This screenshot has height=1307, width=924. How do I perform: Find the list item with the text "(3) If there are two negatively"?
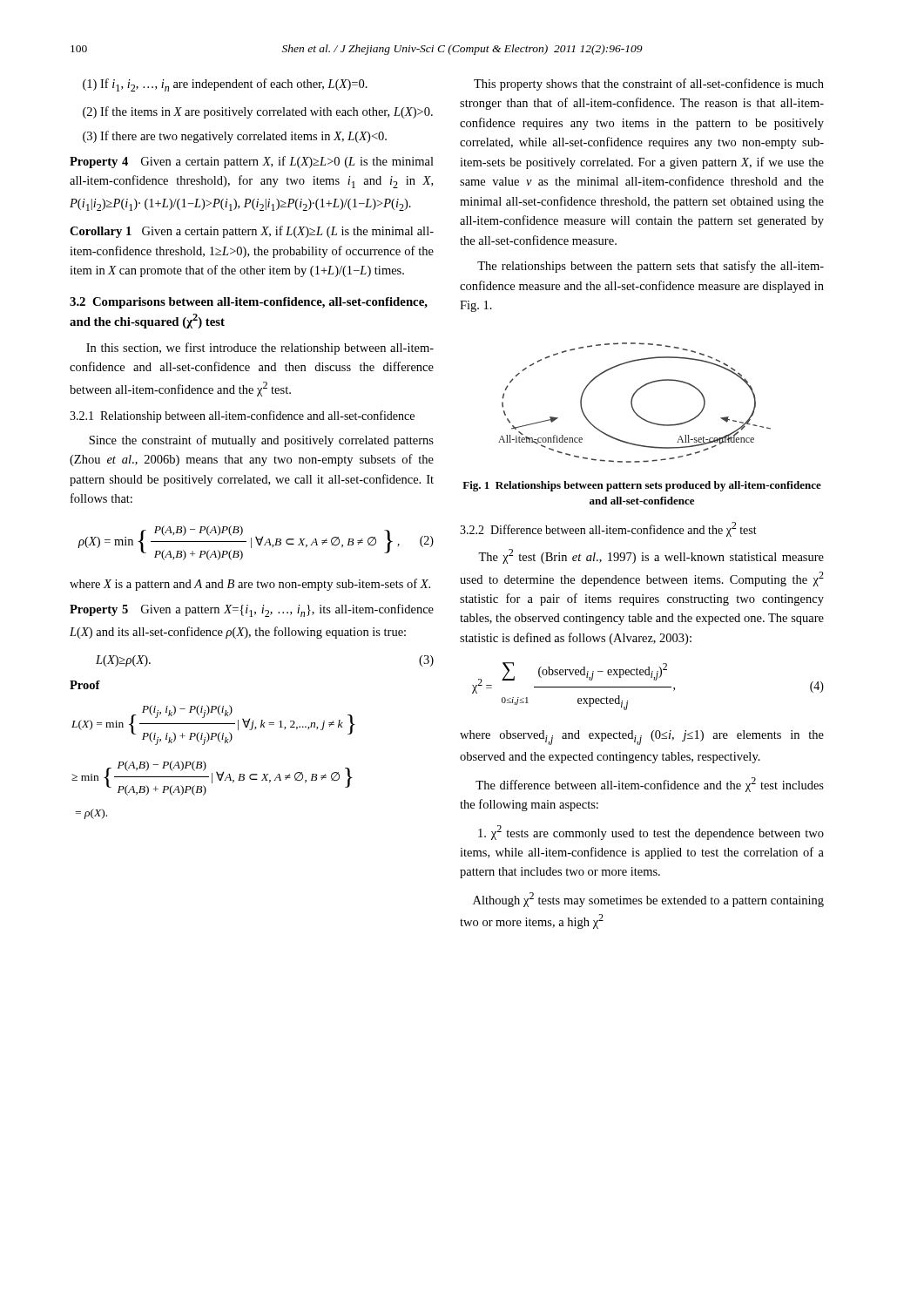pyautogui.click(x=229, y=136)
